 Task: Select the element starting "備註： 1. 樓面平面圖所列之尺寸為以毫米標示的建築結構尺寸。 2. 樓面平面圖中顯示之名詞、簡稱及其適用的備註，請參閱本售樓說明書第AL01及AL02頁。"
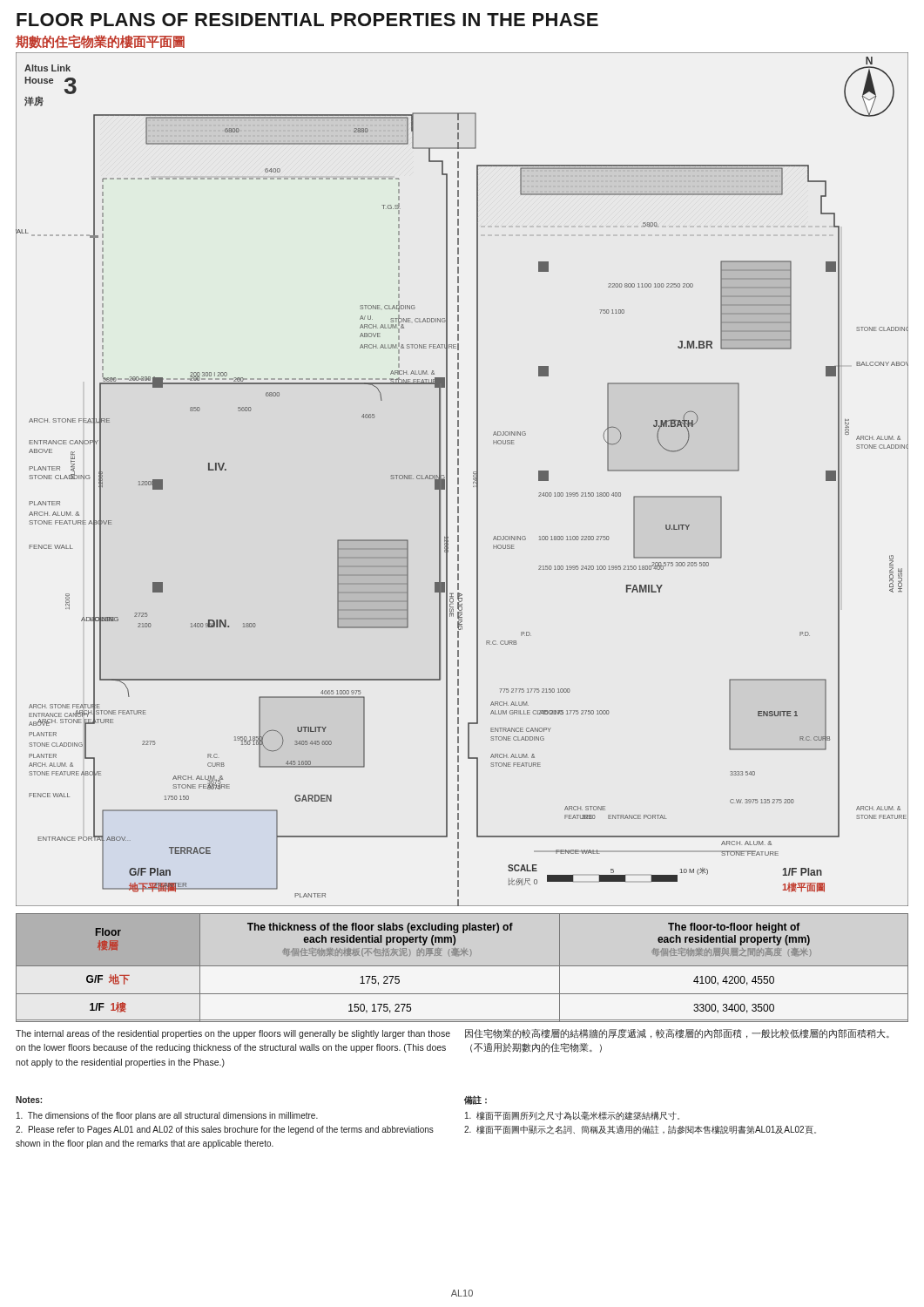[x=686, y=1115]
